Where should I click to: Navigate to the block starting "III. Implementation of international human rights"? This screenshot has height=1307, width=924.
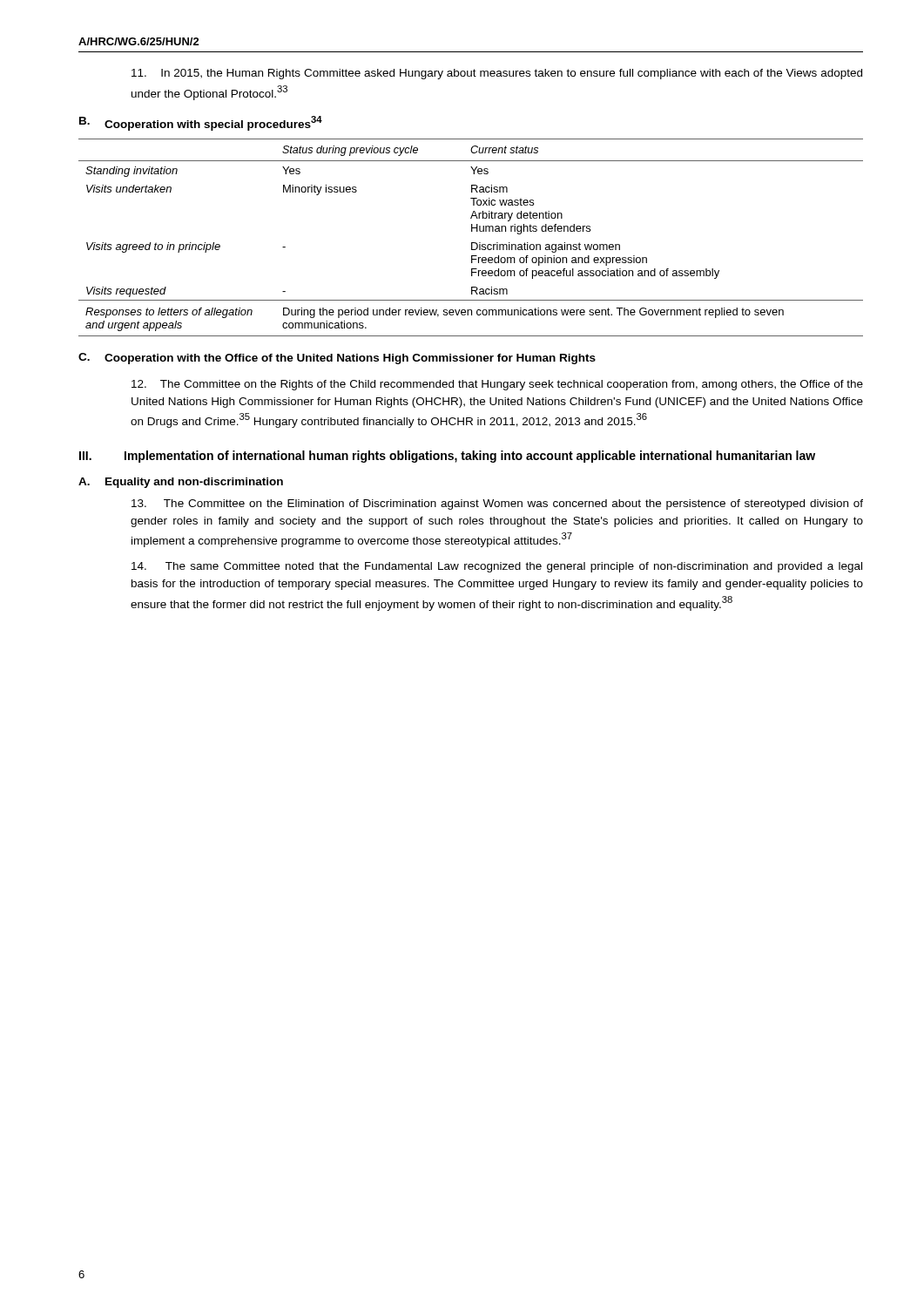click(447, 456)
